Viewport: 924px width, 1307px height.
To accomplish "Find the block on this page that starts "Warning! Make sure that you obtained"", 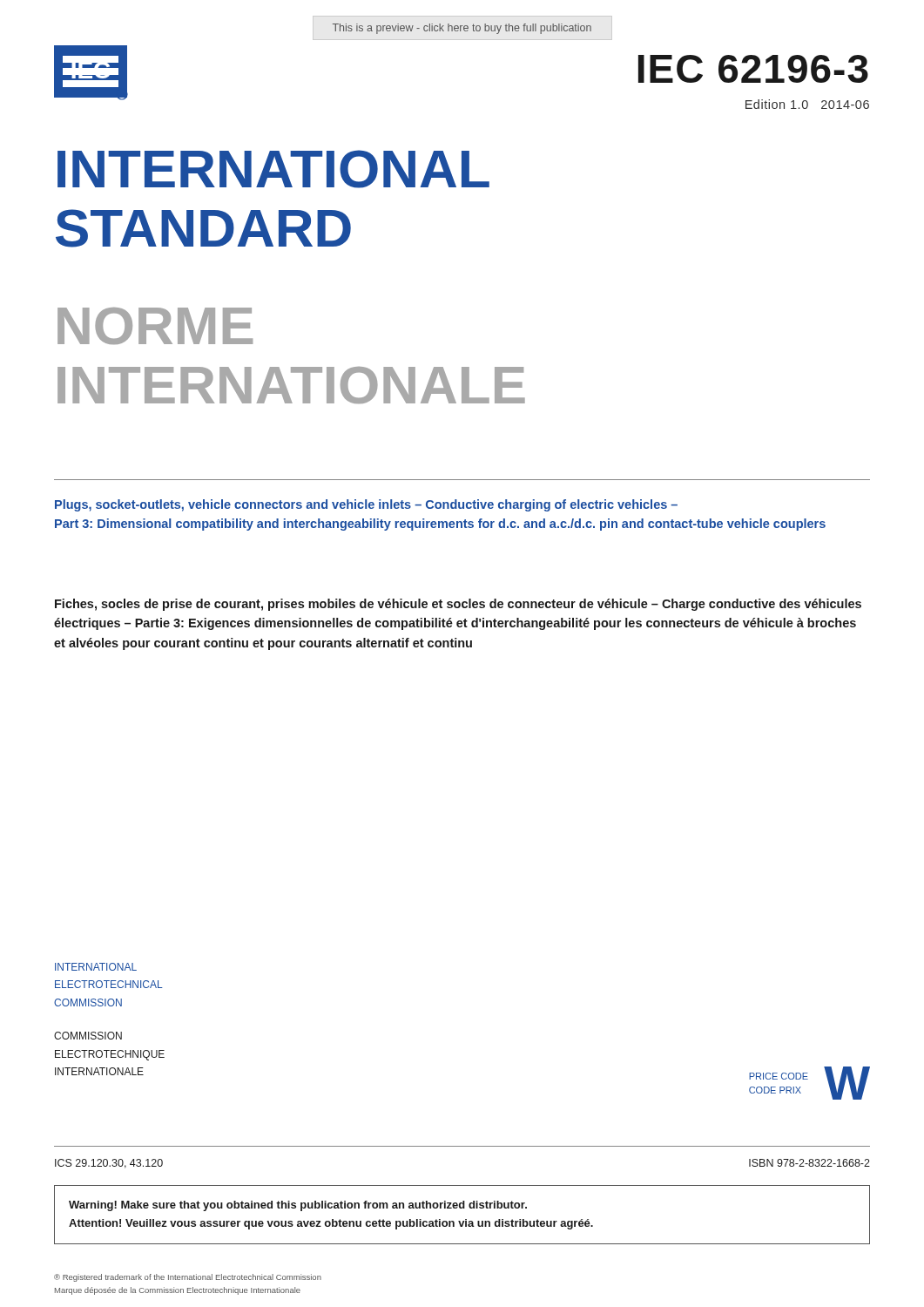I will pos(331,1214).
